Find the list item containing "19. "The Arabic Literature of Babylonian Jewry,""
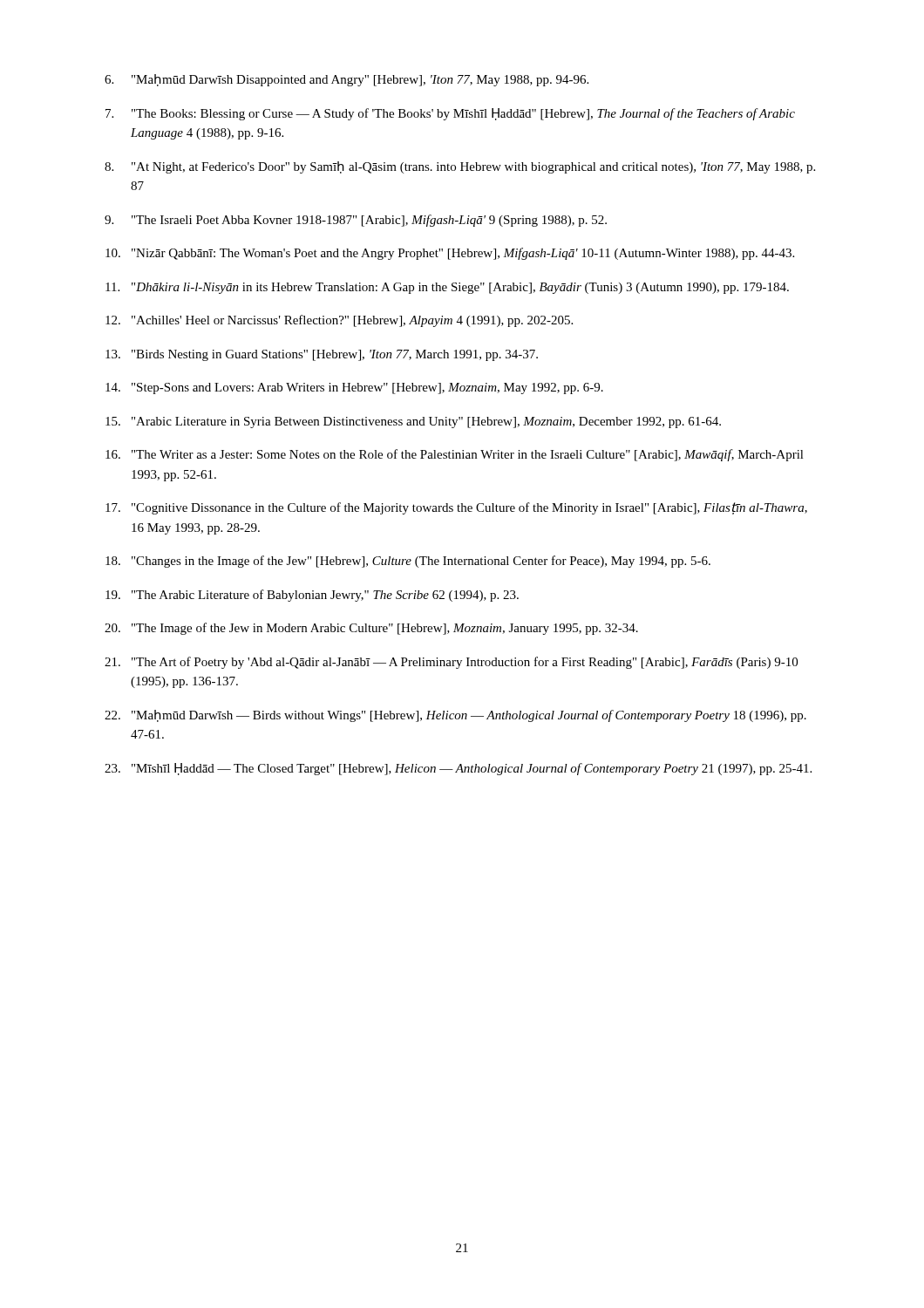 point(462,594)
